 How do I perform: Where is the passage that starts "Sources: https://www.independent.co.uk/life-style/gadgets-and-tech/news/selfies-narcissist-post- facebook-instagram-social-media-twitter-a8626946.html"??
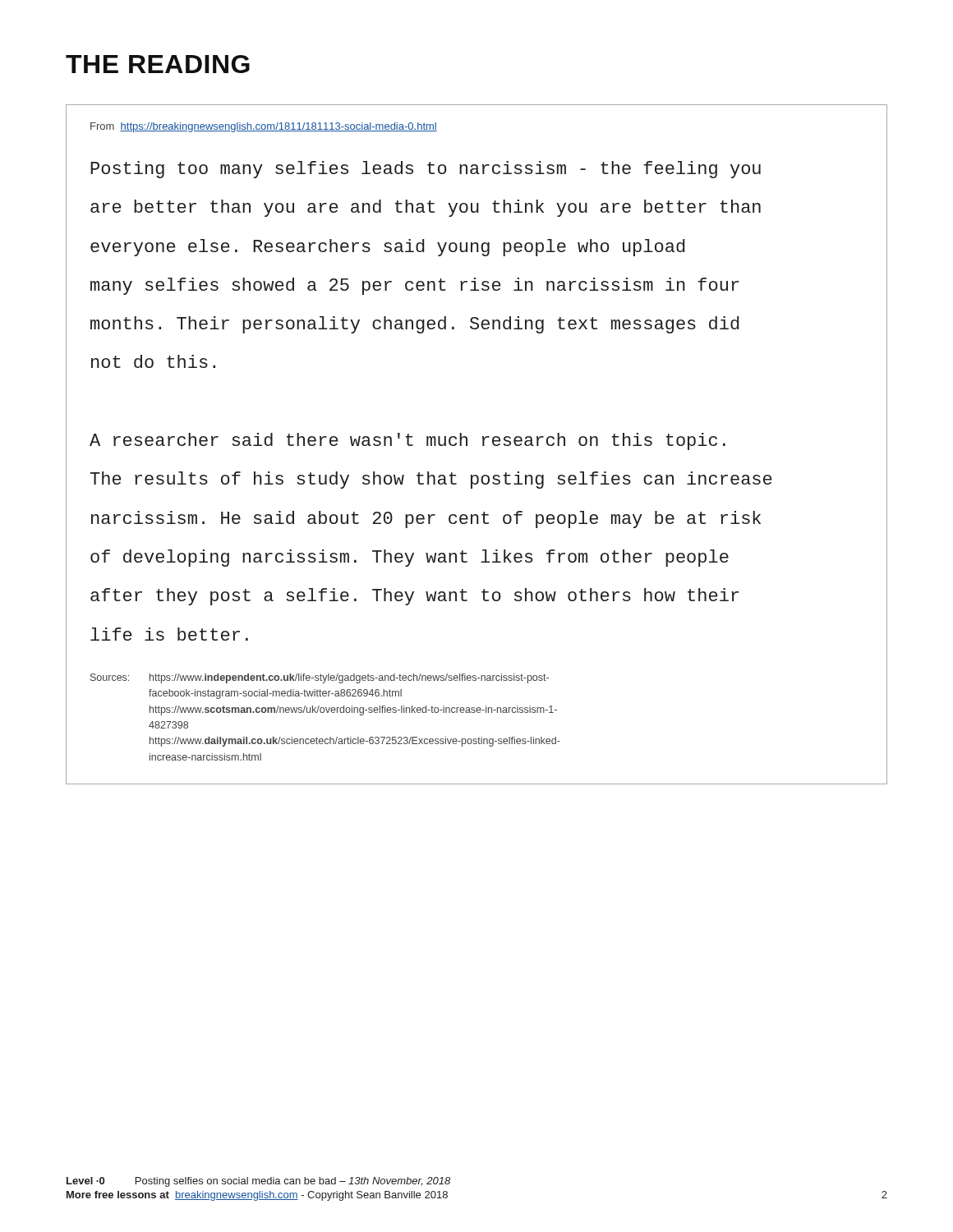pyautogui.click(x=325, y=718)
